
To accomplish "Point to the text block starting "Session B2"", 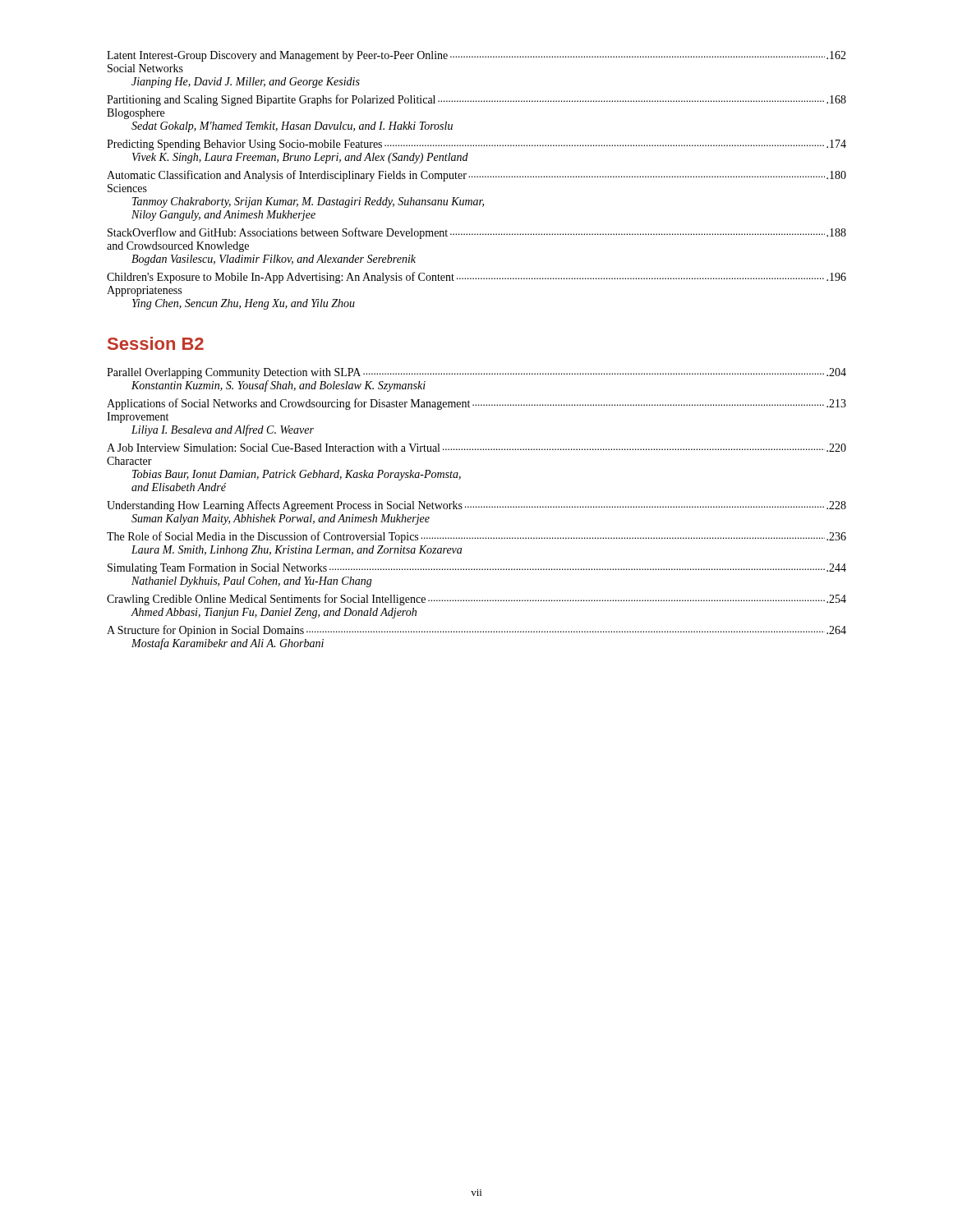I will (156, 344).
